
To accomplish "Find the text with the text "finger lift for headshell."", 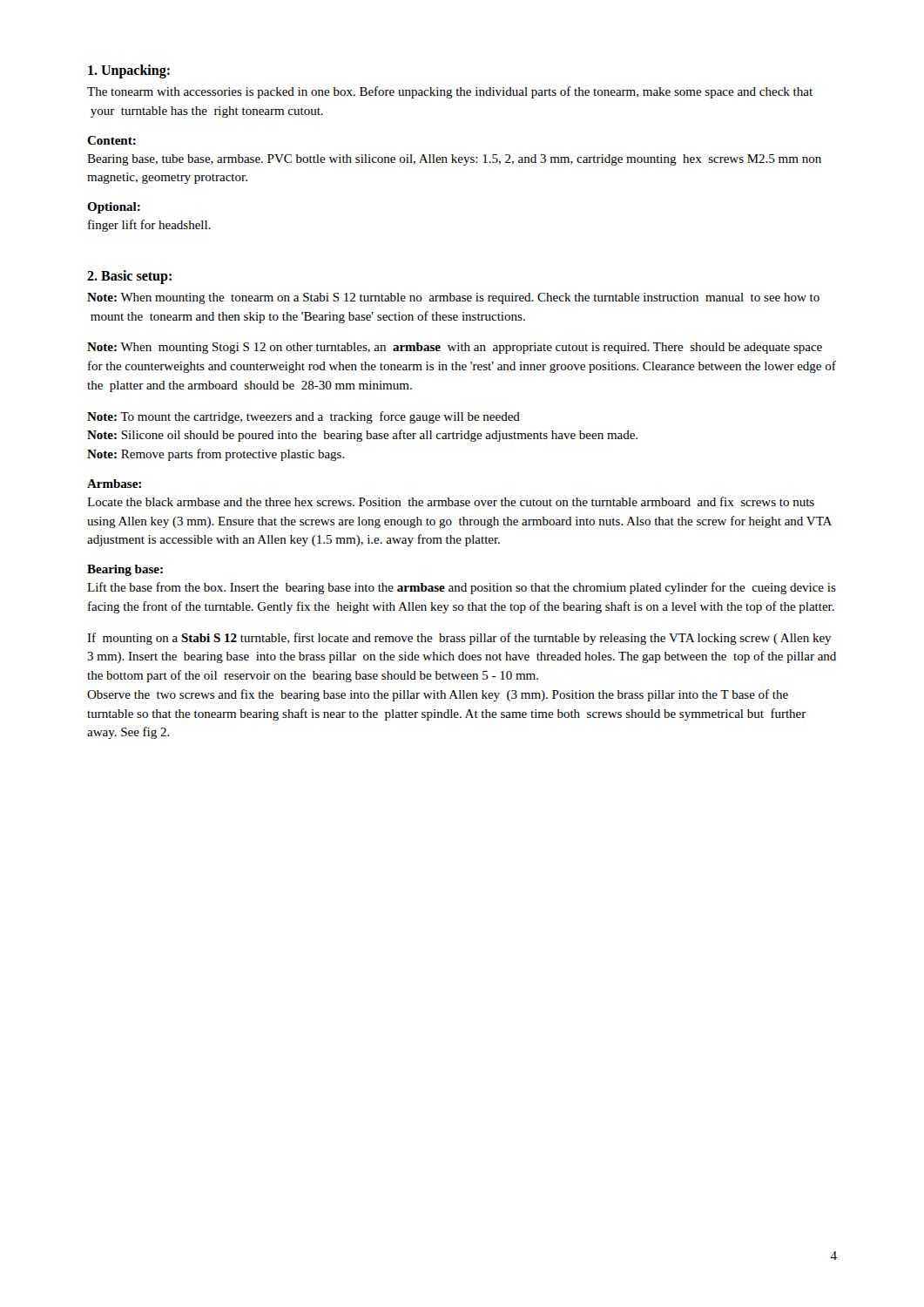I will click(x=149, y=225).
